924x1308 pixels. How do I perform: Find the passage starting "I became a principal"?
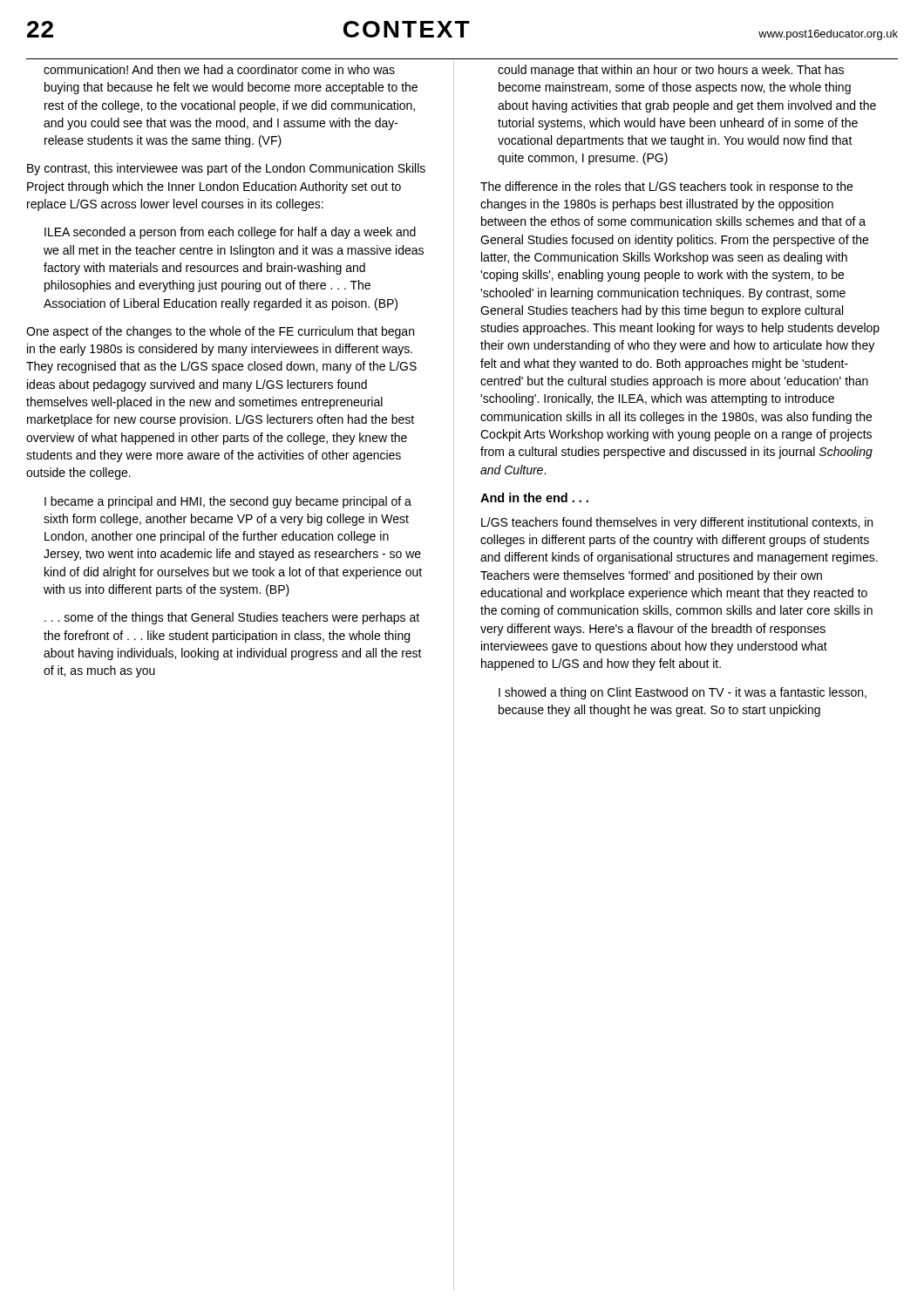tap(233, 545)
